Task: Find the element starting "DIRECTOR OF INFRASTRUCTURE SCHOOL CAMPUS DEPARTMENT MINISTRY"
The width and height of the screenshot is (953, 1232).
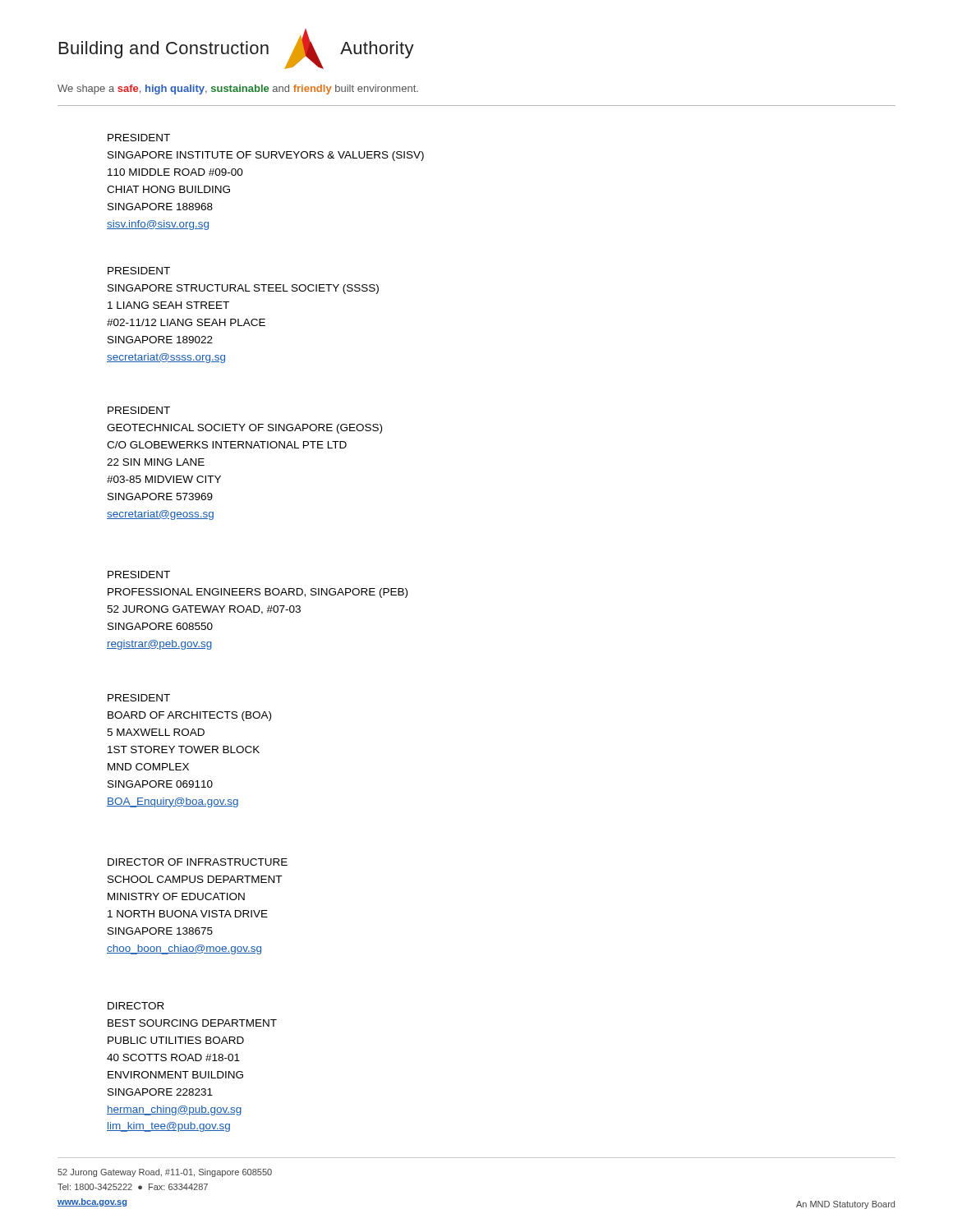Action: (x=197, y=905)
